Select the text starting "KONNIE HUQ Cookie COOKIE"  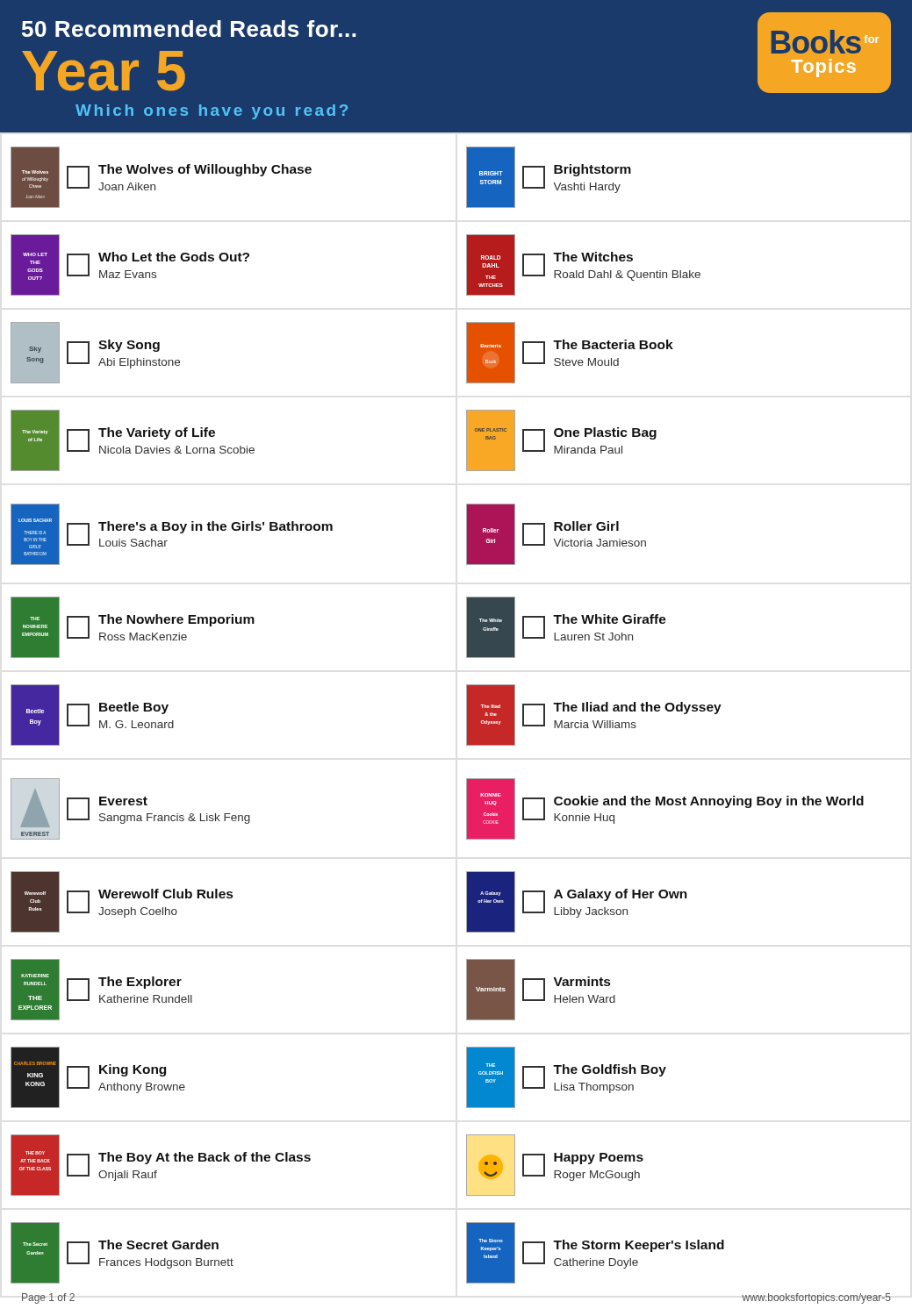(x=665, y=808)
